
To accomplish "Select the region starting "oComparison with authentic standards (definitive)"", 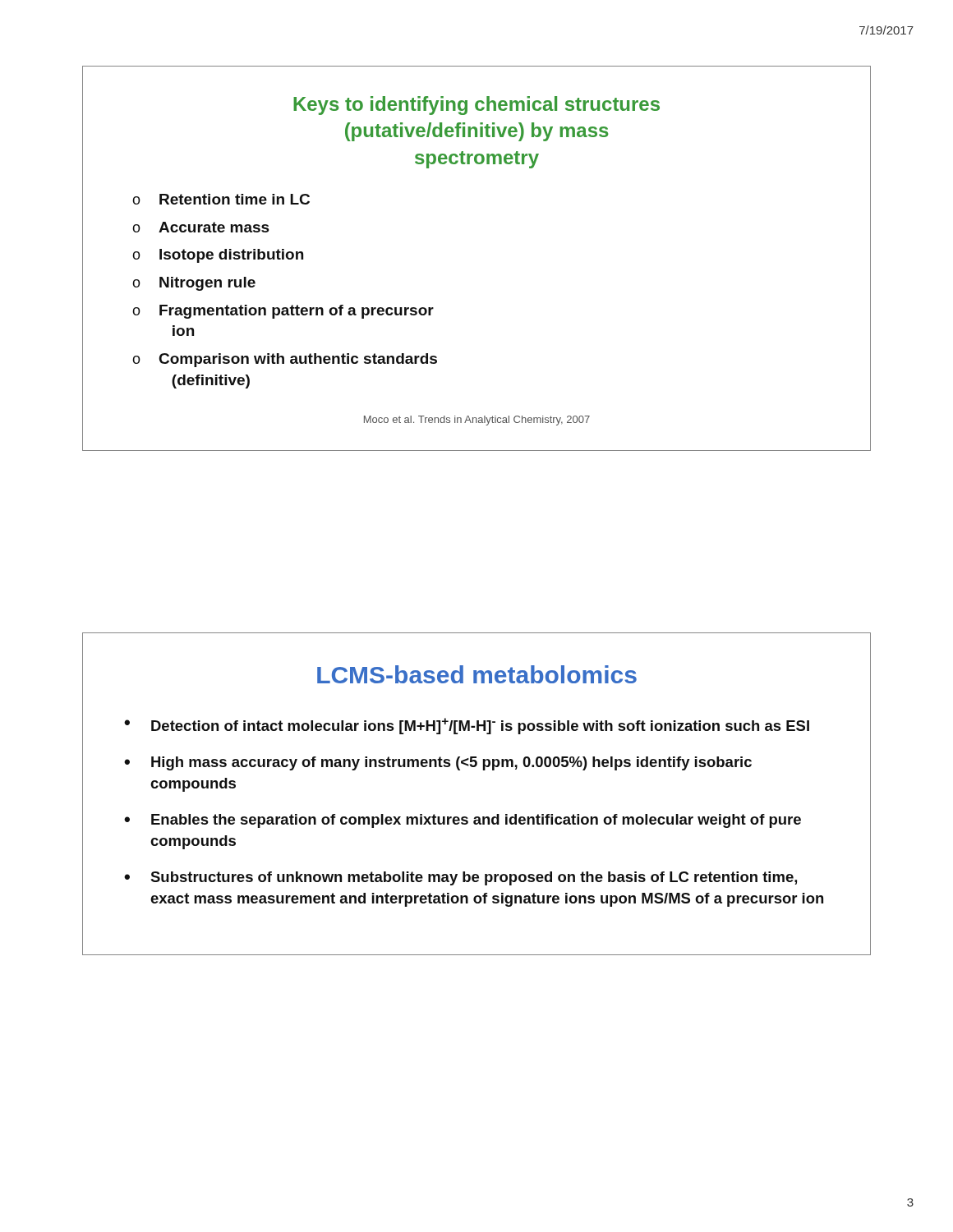I will click(285, 369).
